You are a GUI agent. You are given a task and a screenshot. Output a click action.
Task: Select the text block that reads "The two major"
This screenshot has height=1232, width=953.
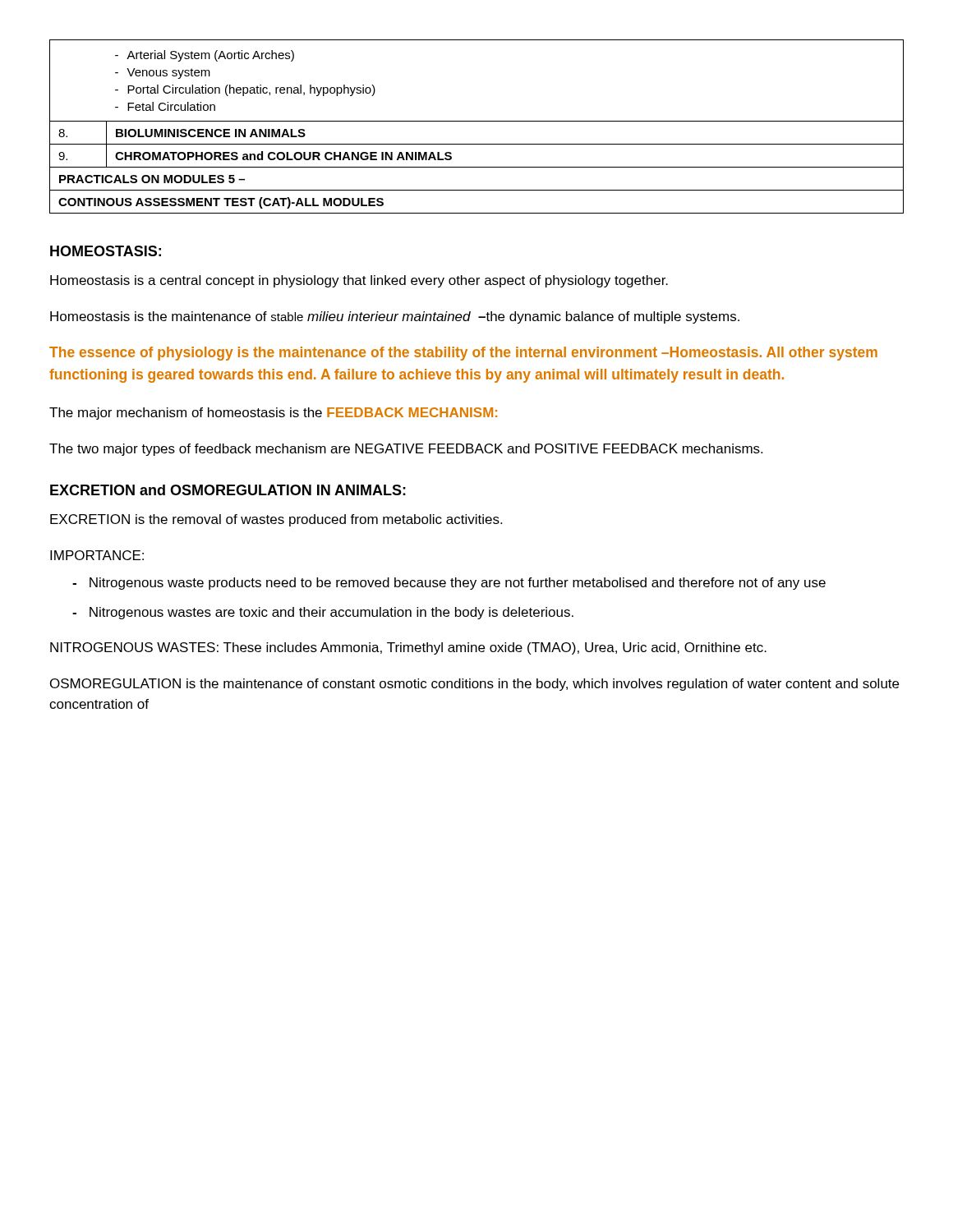click(407, 449)
